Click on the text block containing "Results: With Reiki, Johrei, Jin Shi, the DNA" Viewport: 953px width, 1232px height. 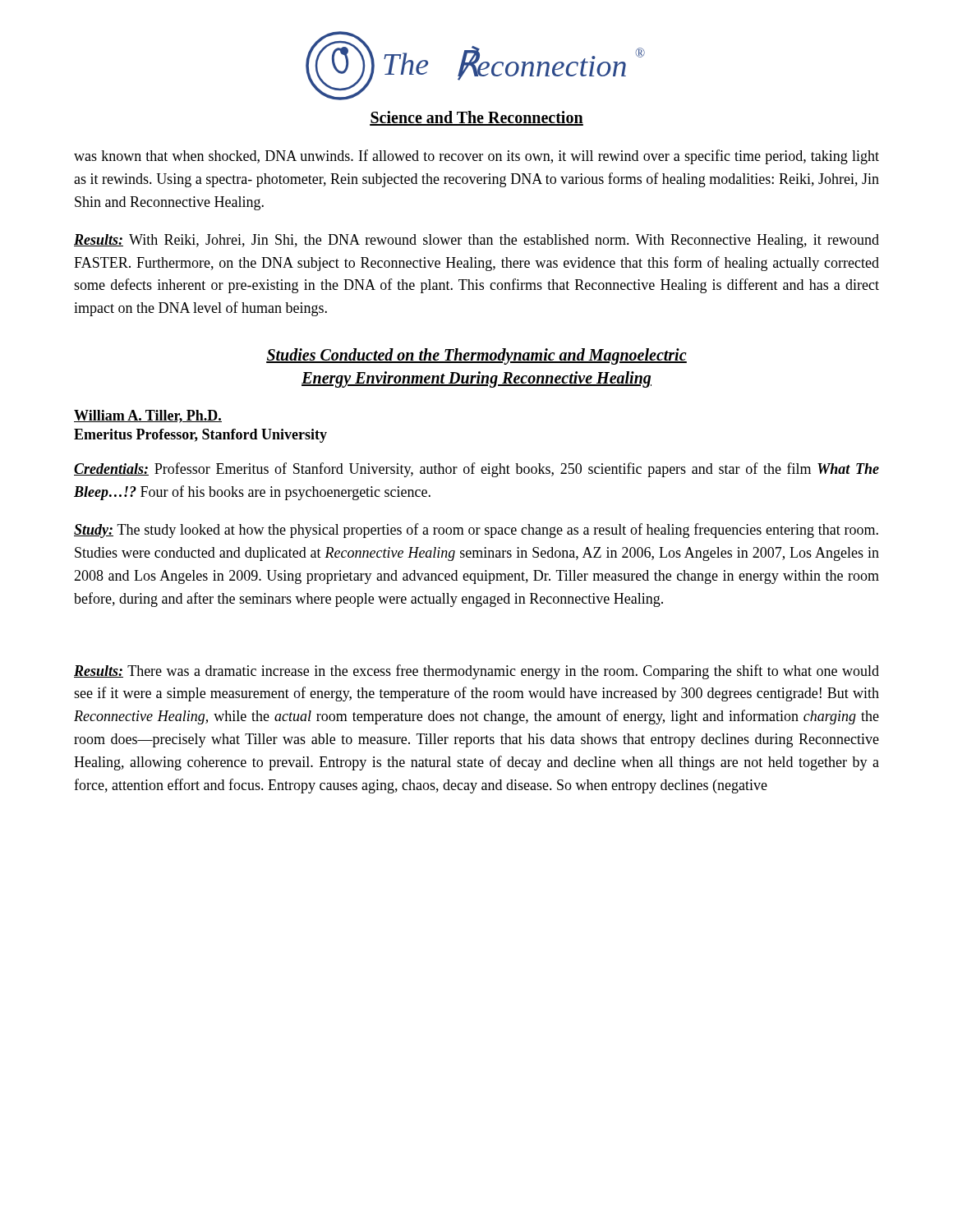point(476,274)
